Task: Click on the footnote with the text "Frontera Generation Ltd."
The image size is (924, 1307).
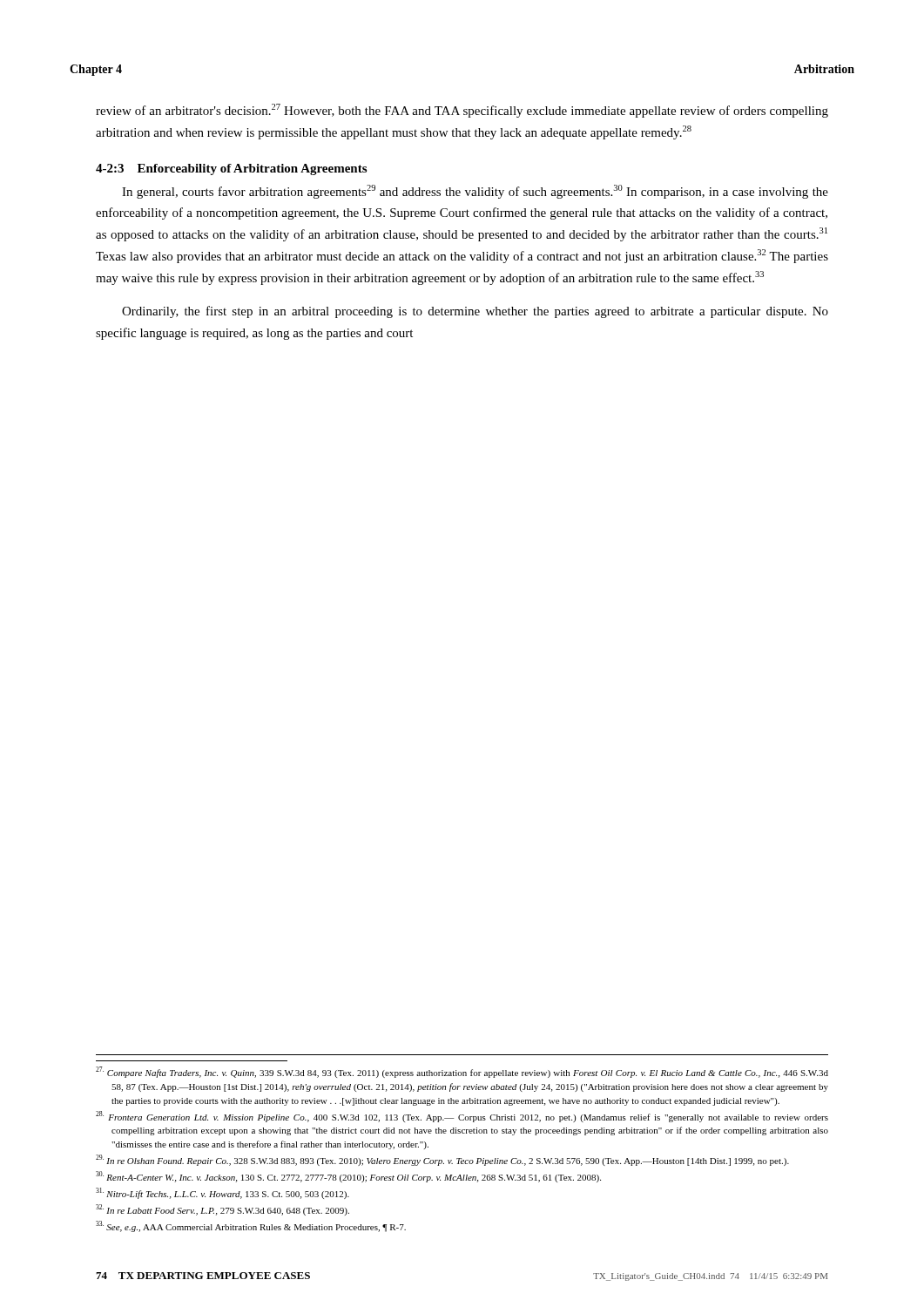Action: 462,1130
